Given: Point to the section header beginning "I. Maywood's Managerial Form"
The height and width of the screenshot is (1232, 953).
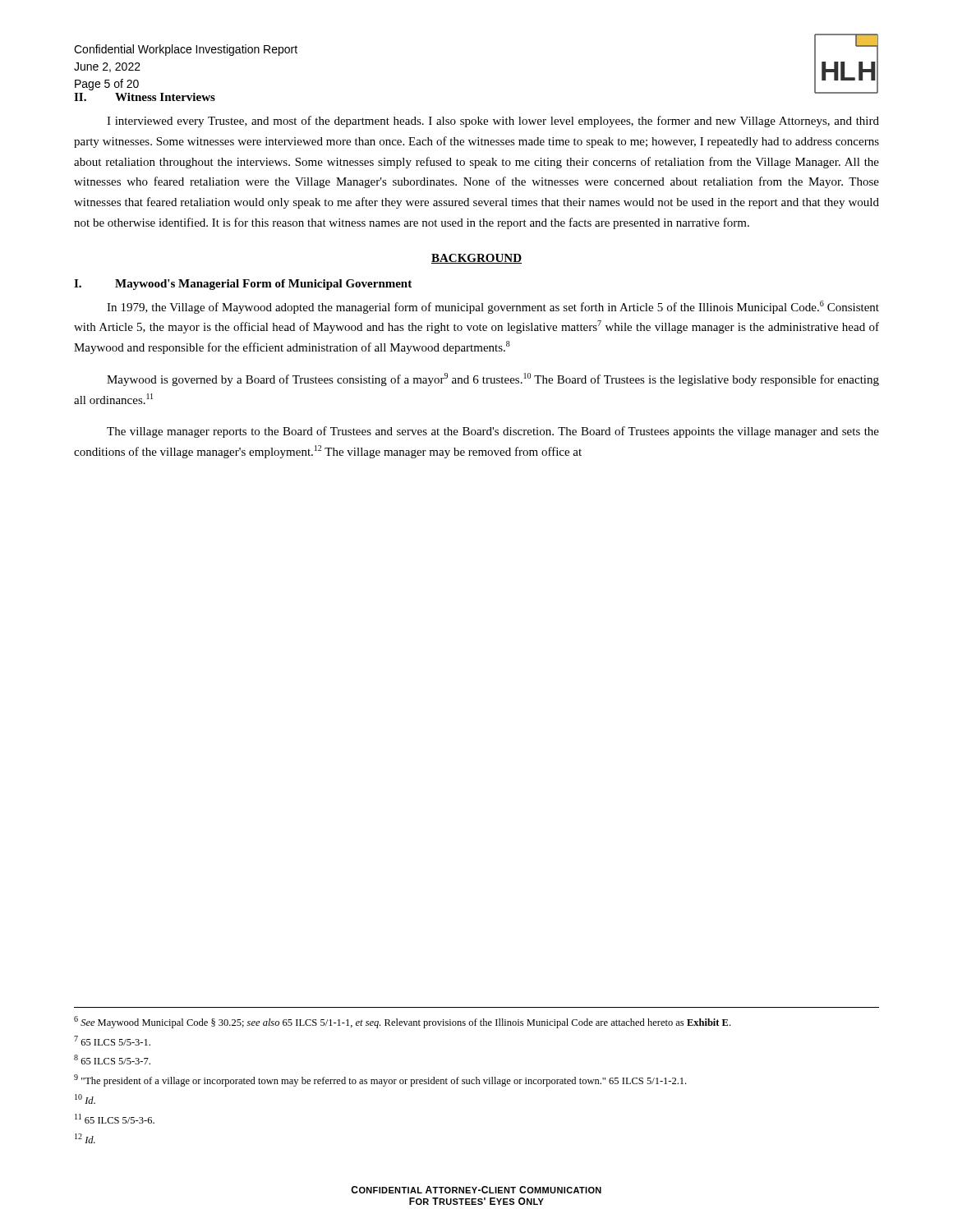Looking at the screenshot, I should point(243,283).
